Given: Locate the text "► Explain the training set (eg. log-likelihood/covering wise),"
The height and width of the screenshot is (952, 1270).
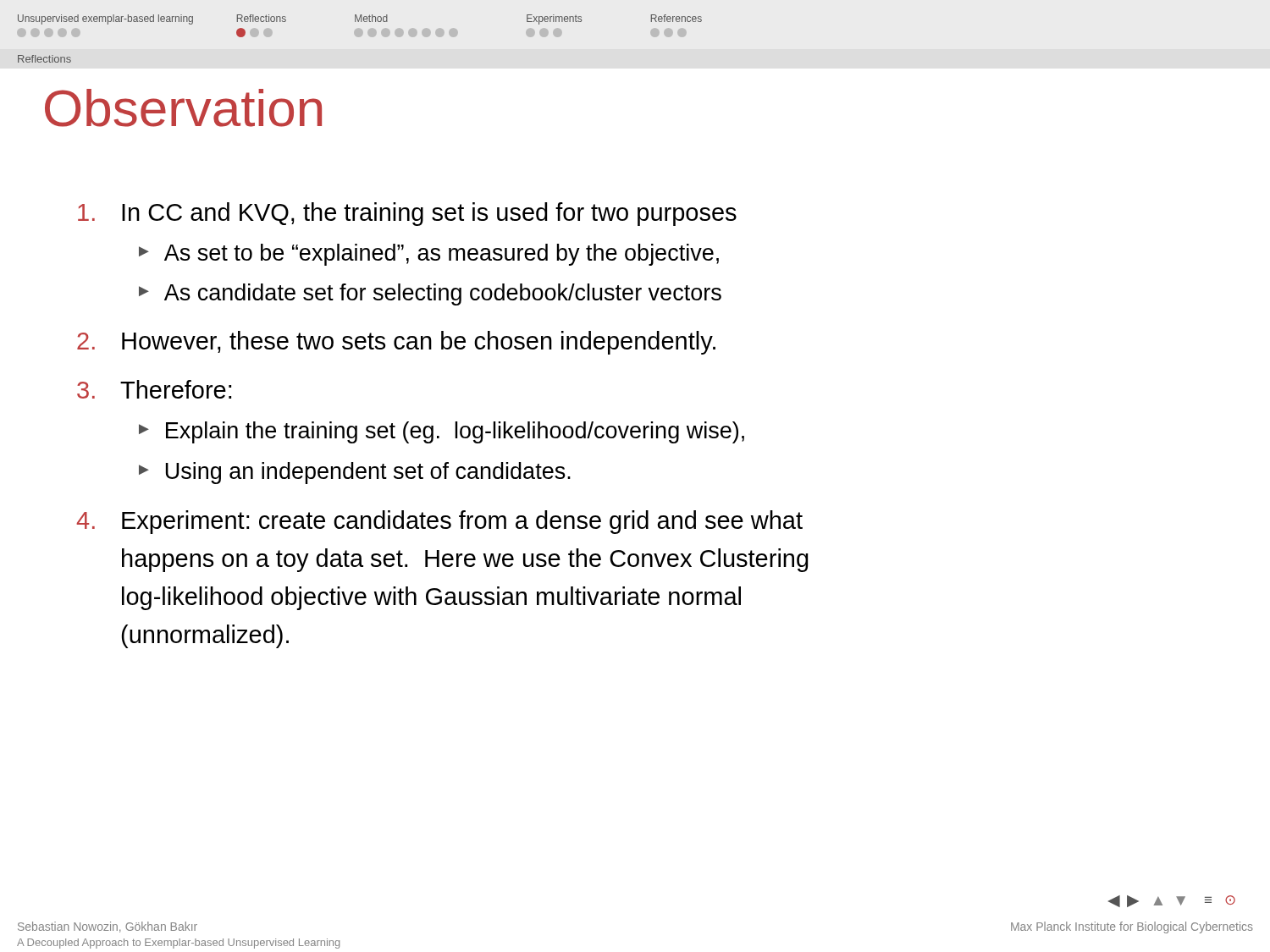Looking at the screenshot, I should click(x=441, y=432).
